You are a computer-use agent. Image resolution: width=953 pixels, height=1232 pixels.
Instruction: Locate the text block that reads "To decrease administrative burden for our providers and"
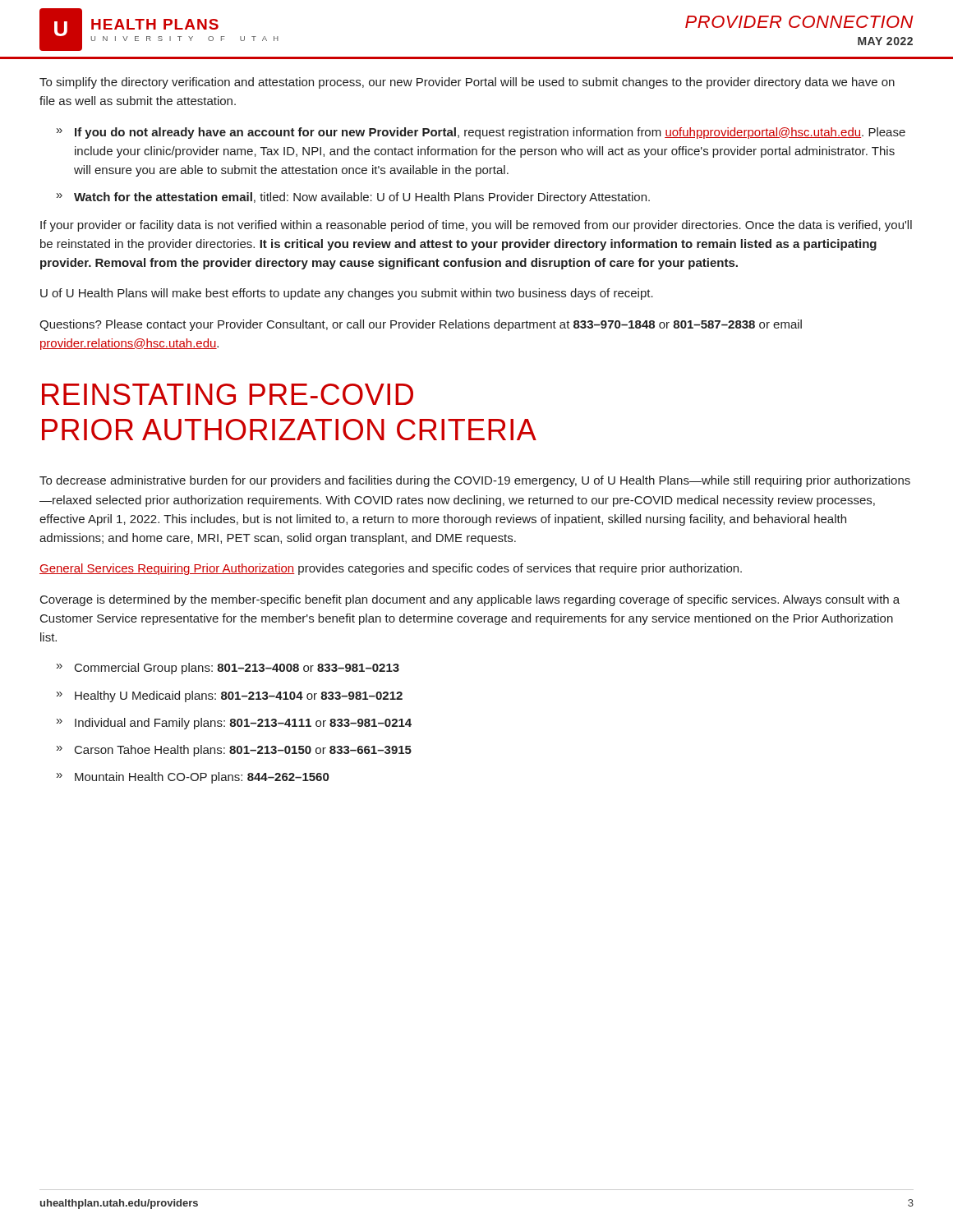475,509
